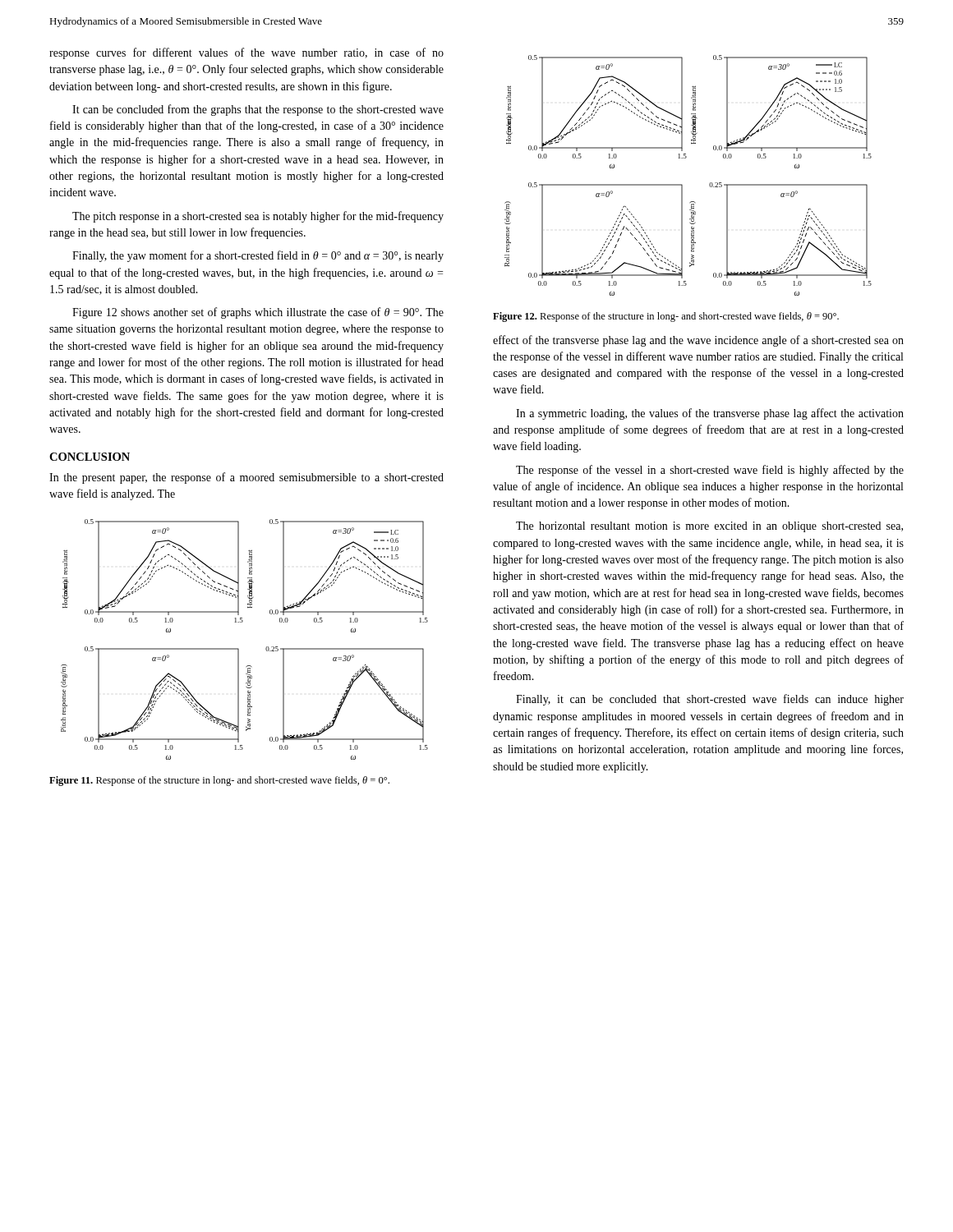Locate the block of text that opens with "effect of the transverse phase lag and the"
The image size is (953, 1232).
[x=698, y=366]
